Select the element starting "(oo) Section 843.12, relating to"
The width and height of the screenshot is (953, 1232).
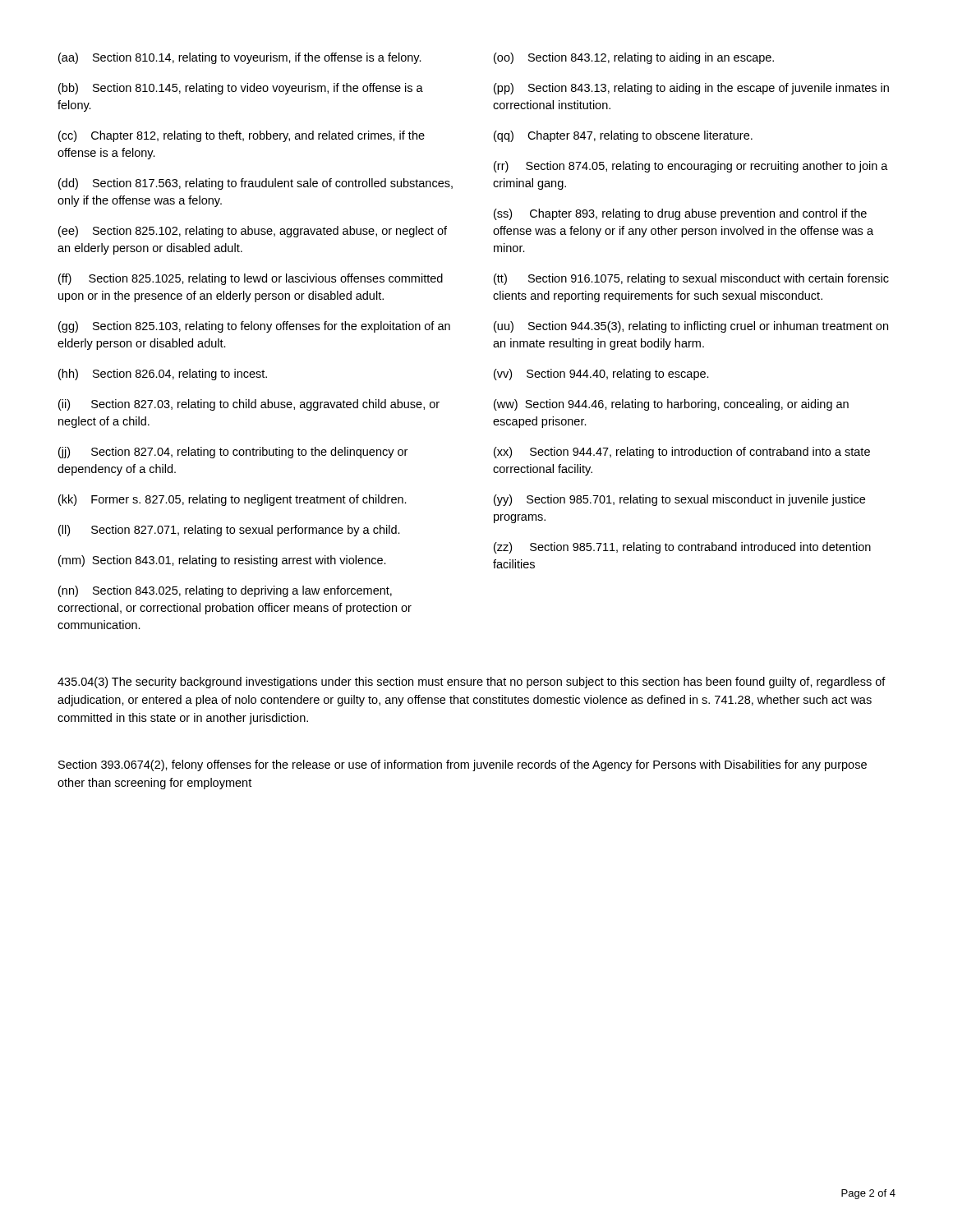click(694, 58)
